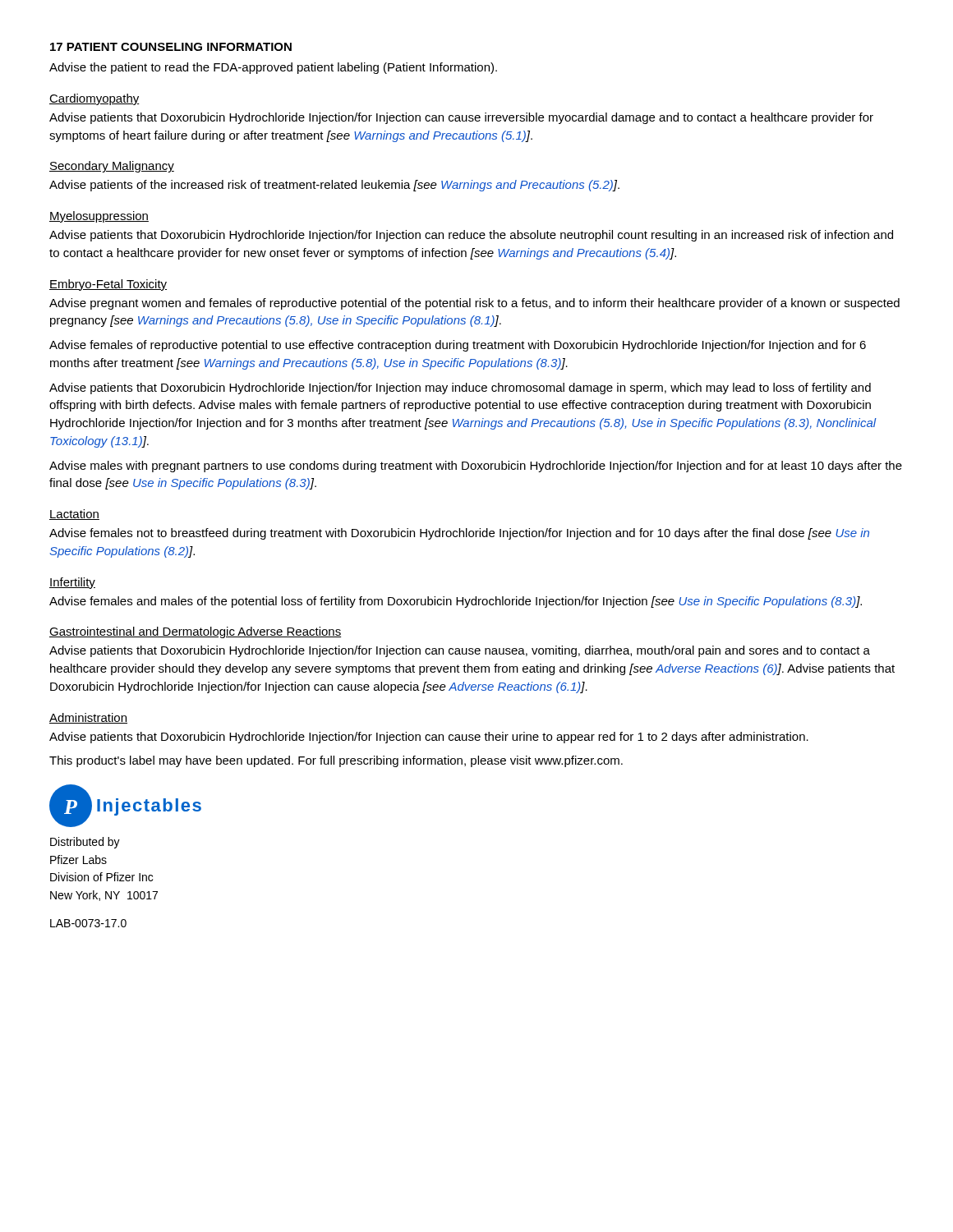Screen dimensions: 1232x953
Task: Point to the passage starting "Advise females of reproductive potential"
Action: (x=458, y=353)
